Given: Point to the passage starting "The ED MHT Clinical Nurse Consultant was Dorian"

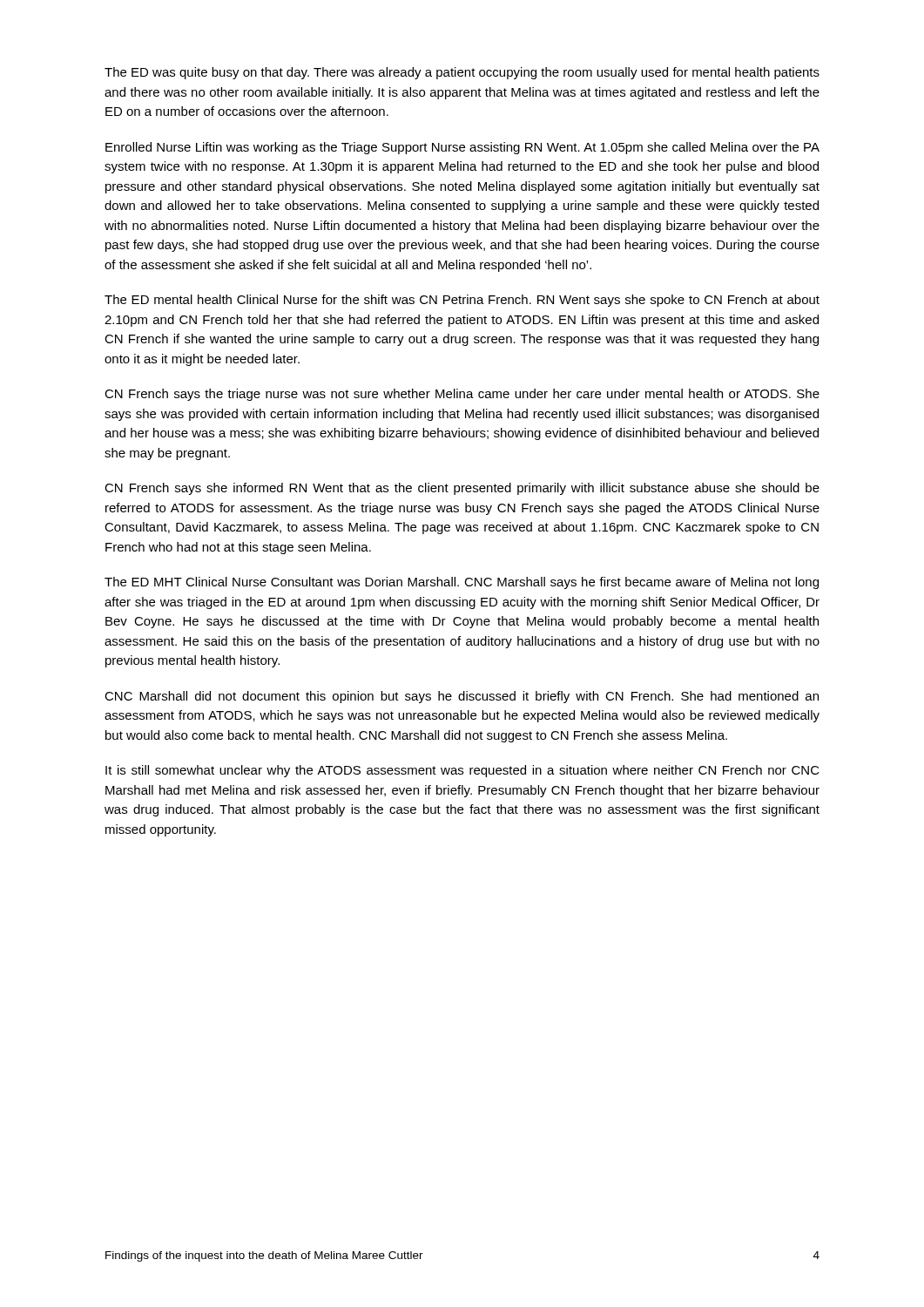Looking at the screenshot, I should point(462,621).
